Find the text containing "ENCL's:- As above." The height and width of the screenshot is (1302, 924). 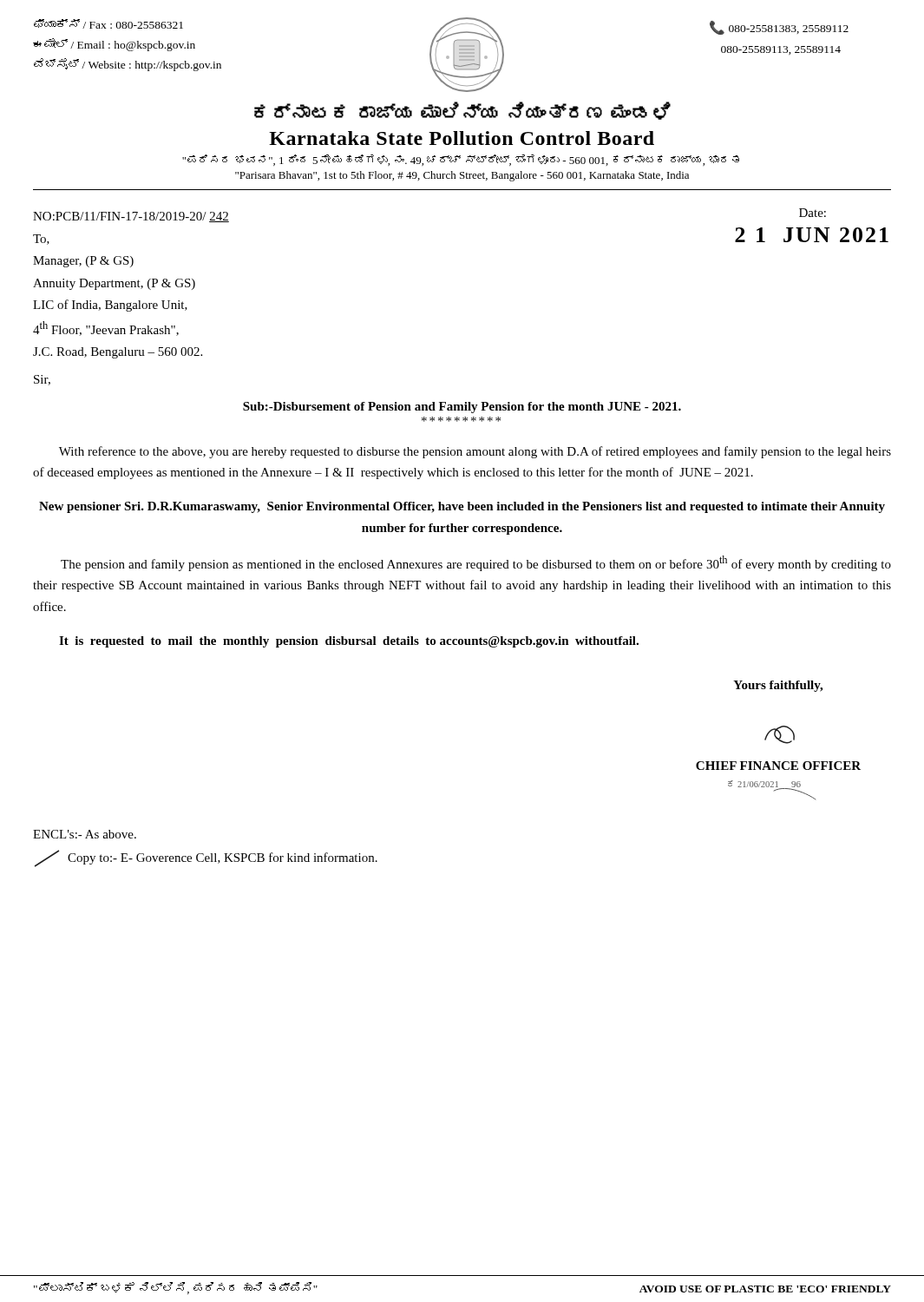[85, 834]
